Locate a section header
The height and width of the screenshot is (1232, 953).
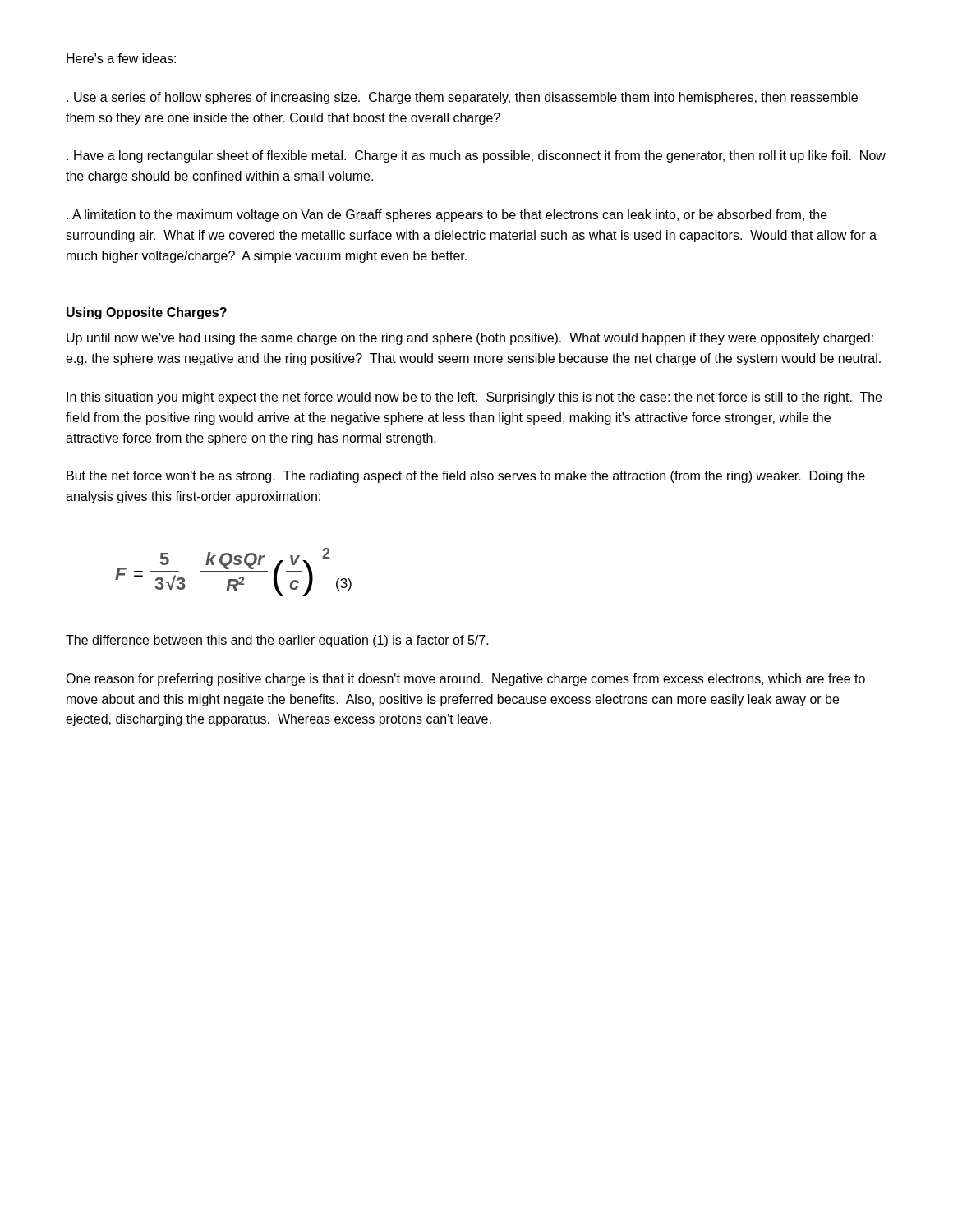coord(146,313)
